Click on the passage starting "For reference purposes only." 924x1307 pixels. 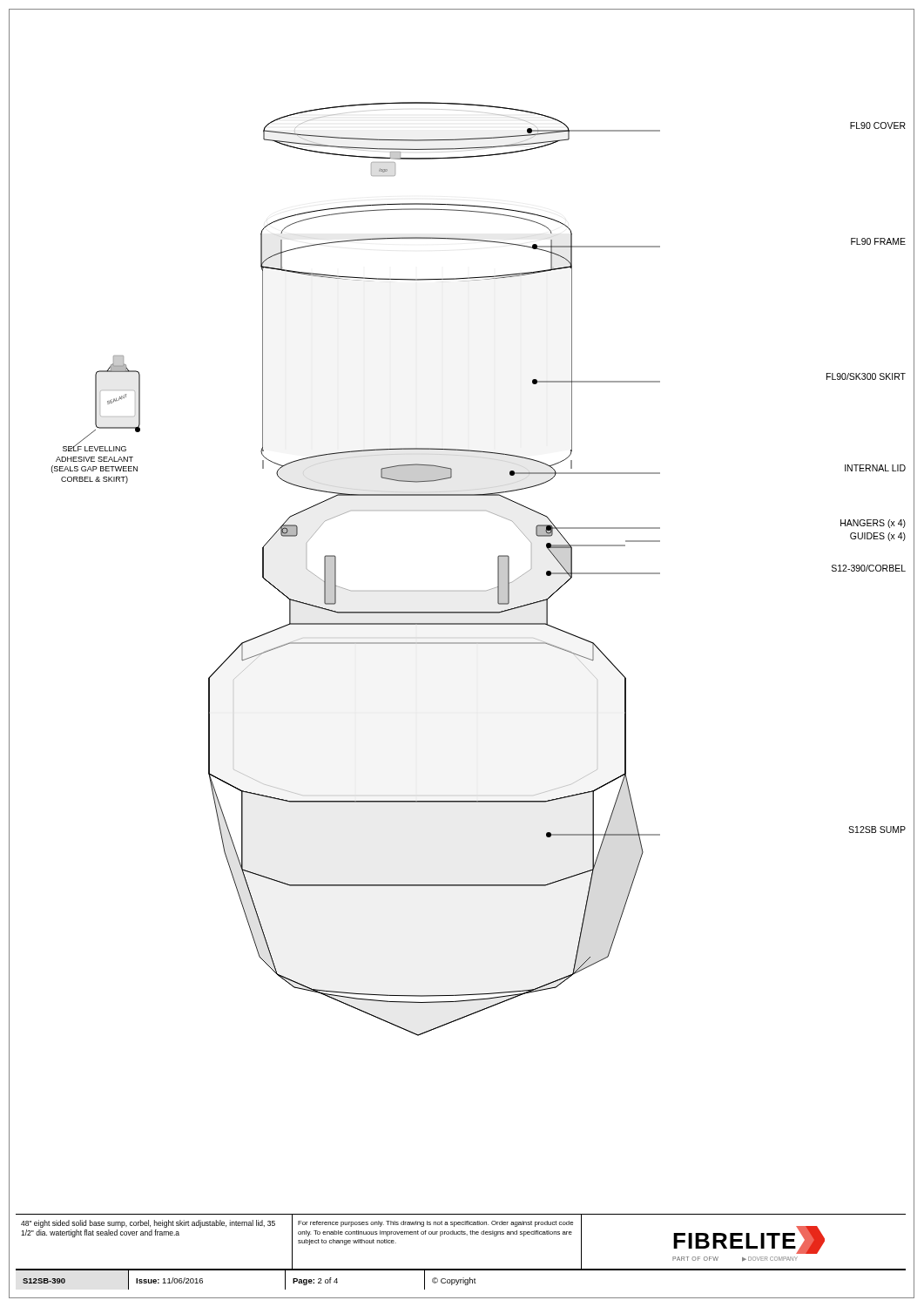point(436,1232)
